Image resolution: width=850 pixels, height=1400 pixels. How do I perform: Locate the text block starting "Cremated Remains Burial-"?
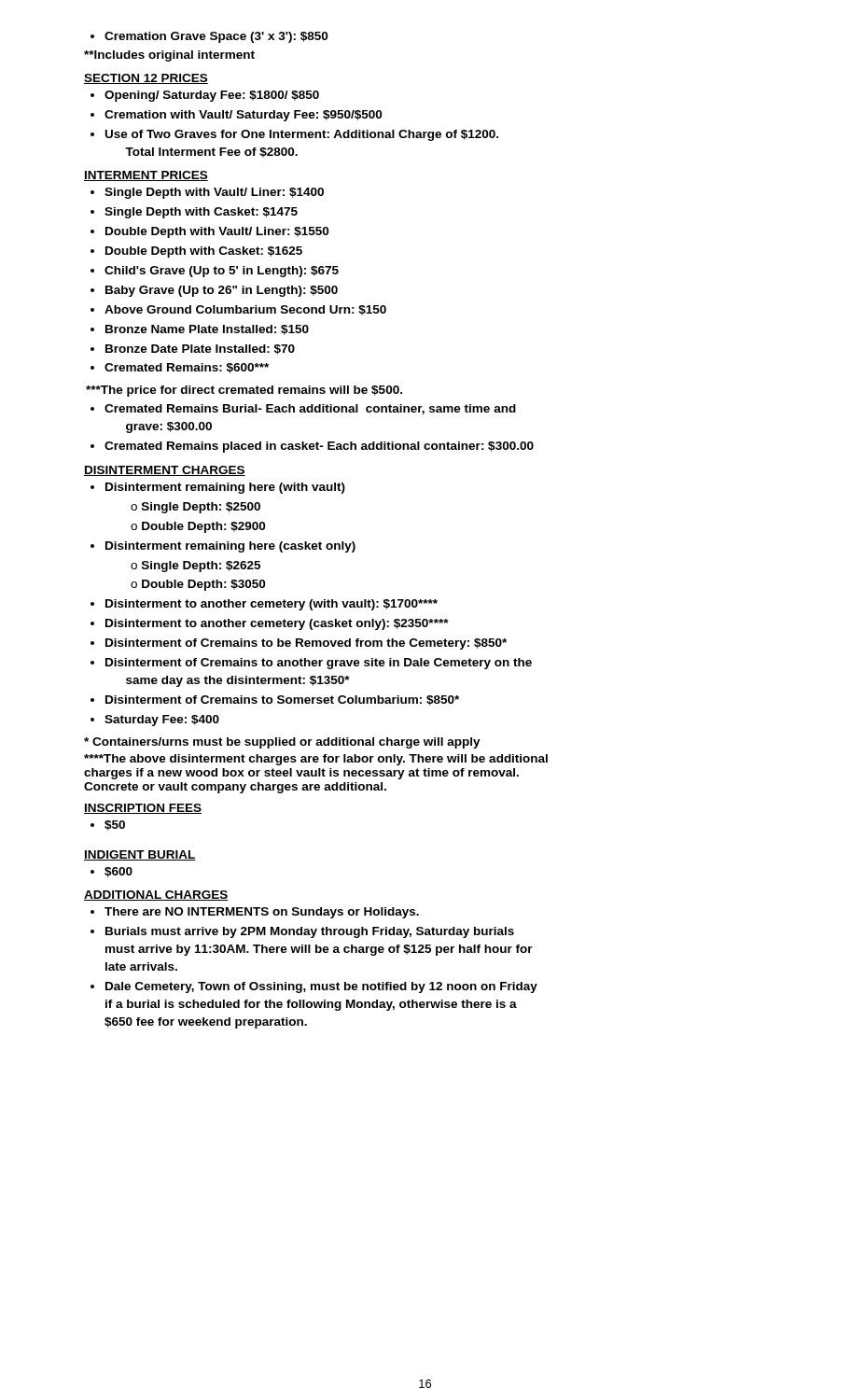pos(303,409)
